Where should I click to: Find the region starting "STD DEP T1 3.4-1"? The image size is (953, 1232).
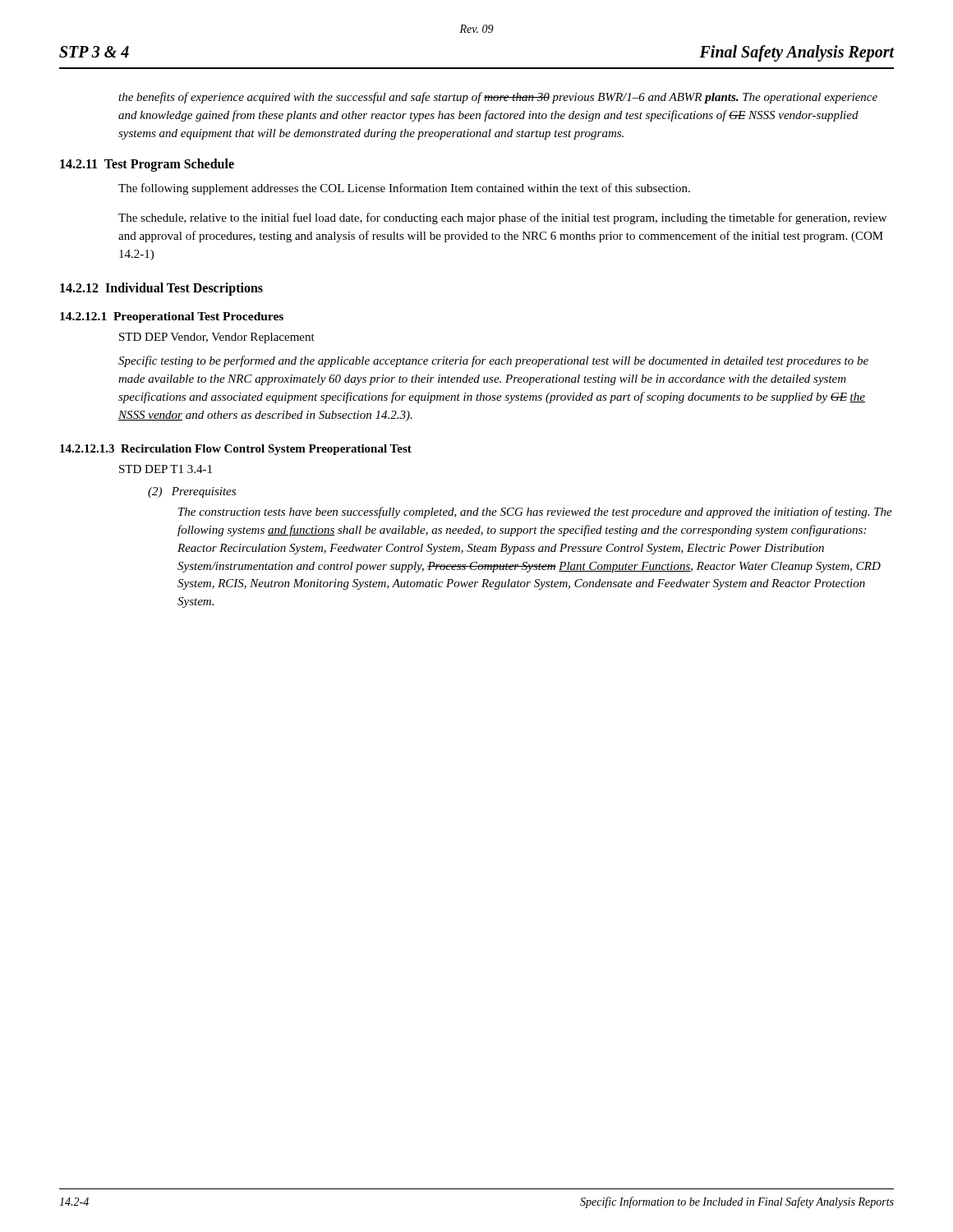pyautogui.click(x=166, y=469)
